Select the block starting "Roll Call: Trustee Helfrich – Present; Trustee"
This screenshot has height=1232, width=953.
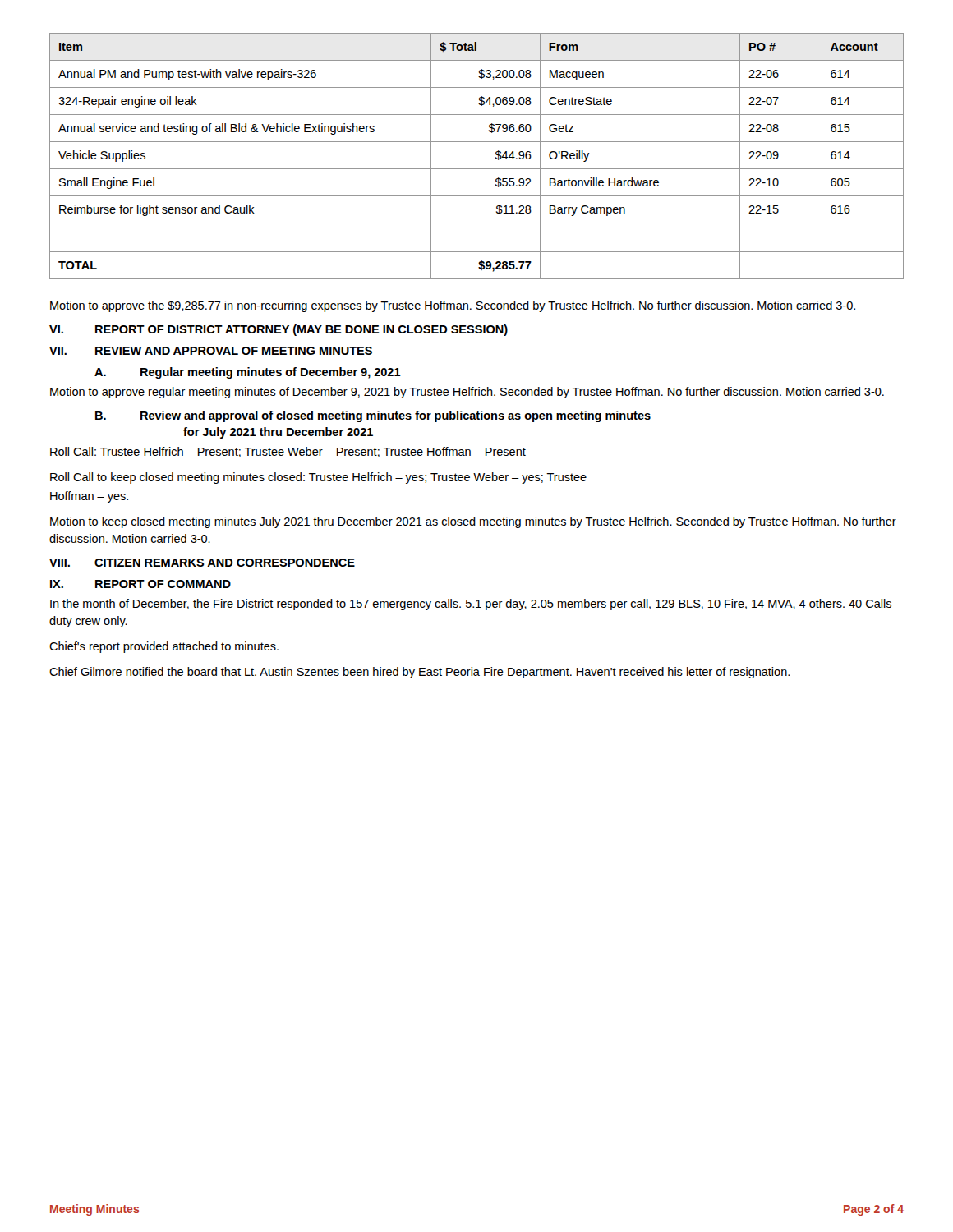[x=287, y=452]
